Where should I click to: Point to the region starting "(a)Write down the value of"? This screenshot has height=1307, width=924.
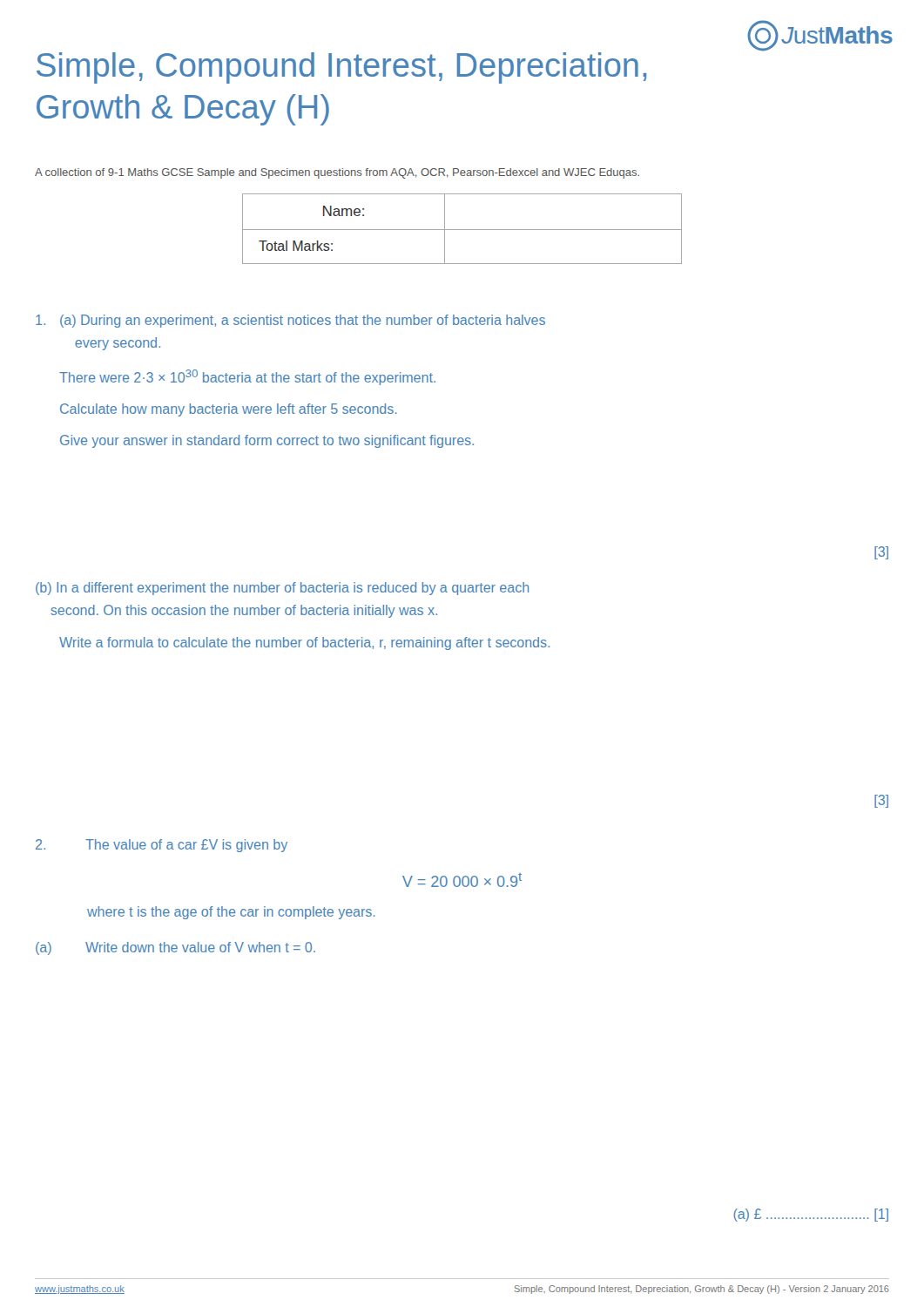coord(176,948)
